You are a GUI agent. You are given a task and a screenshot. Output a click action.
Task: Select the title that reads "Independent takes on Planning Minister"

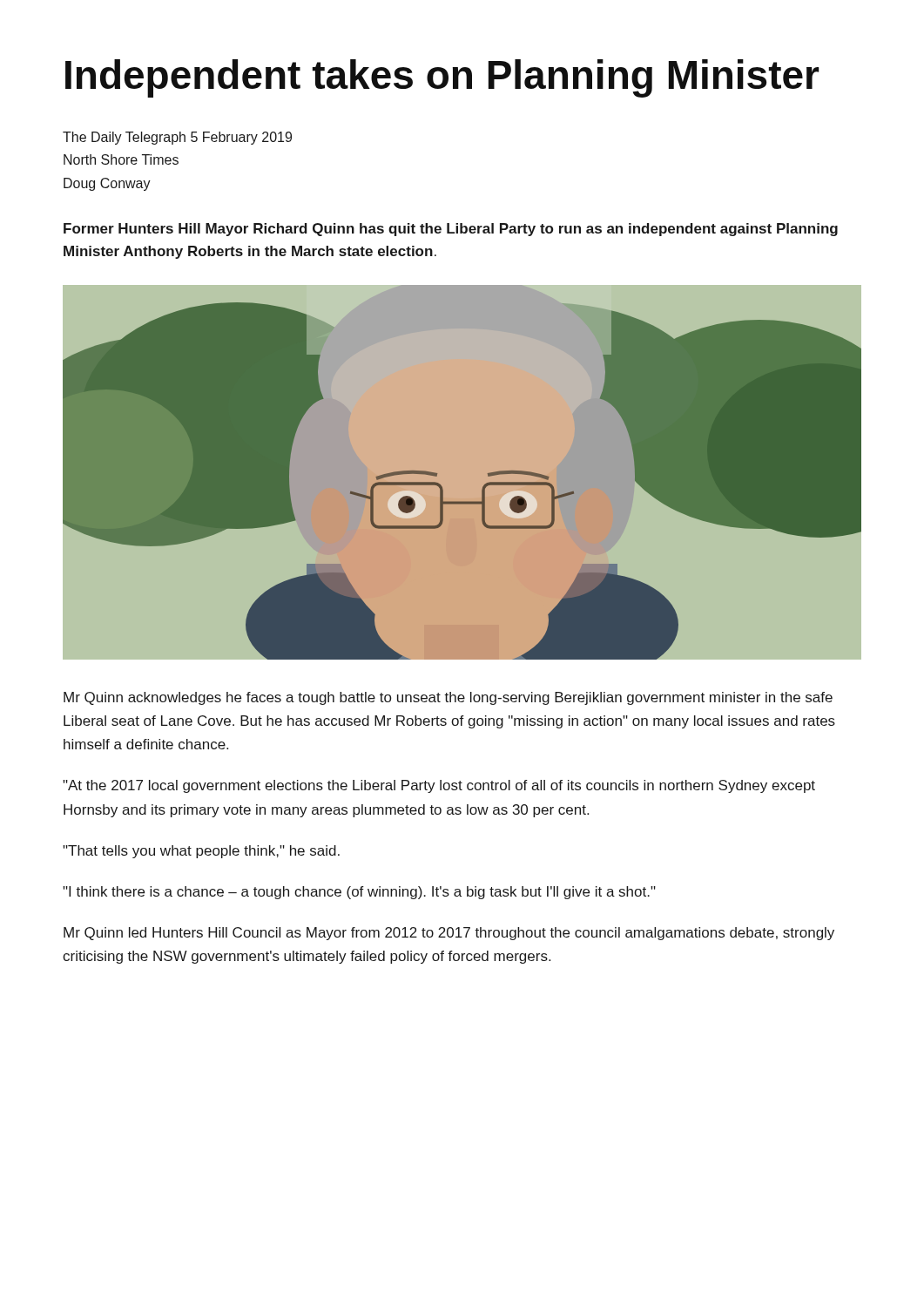coord(441,75)
